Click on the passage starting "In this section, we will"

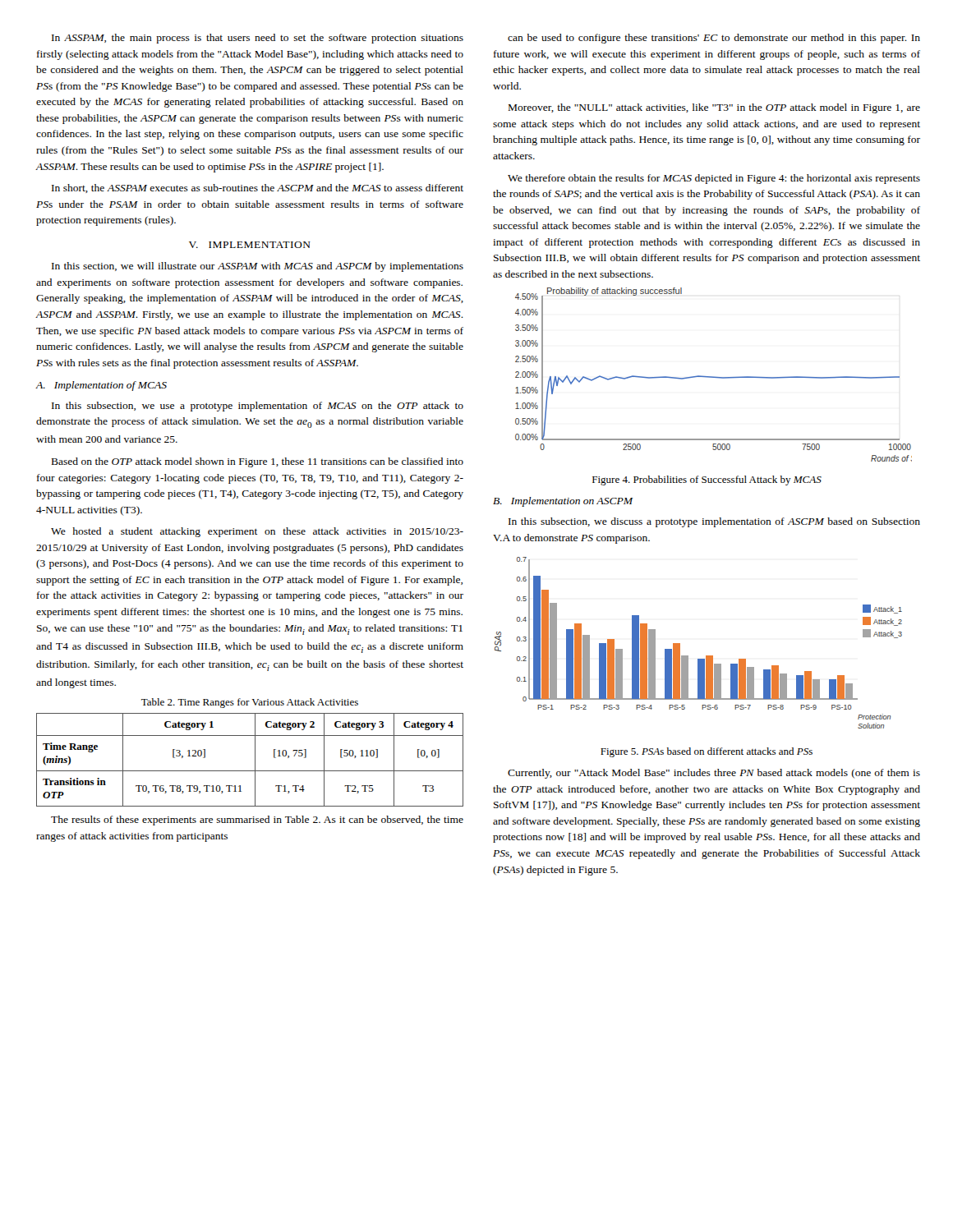click(x=250, y=314)
